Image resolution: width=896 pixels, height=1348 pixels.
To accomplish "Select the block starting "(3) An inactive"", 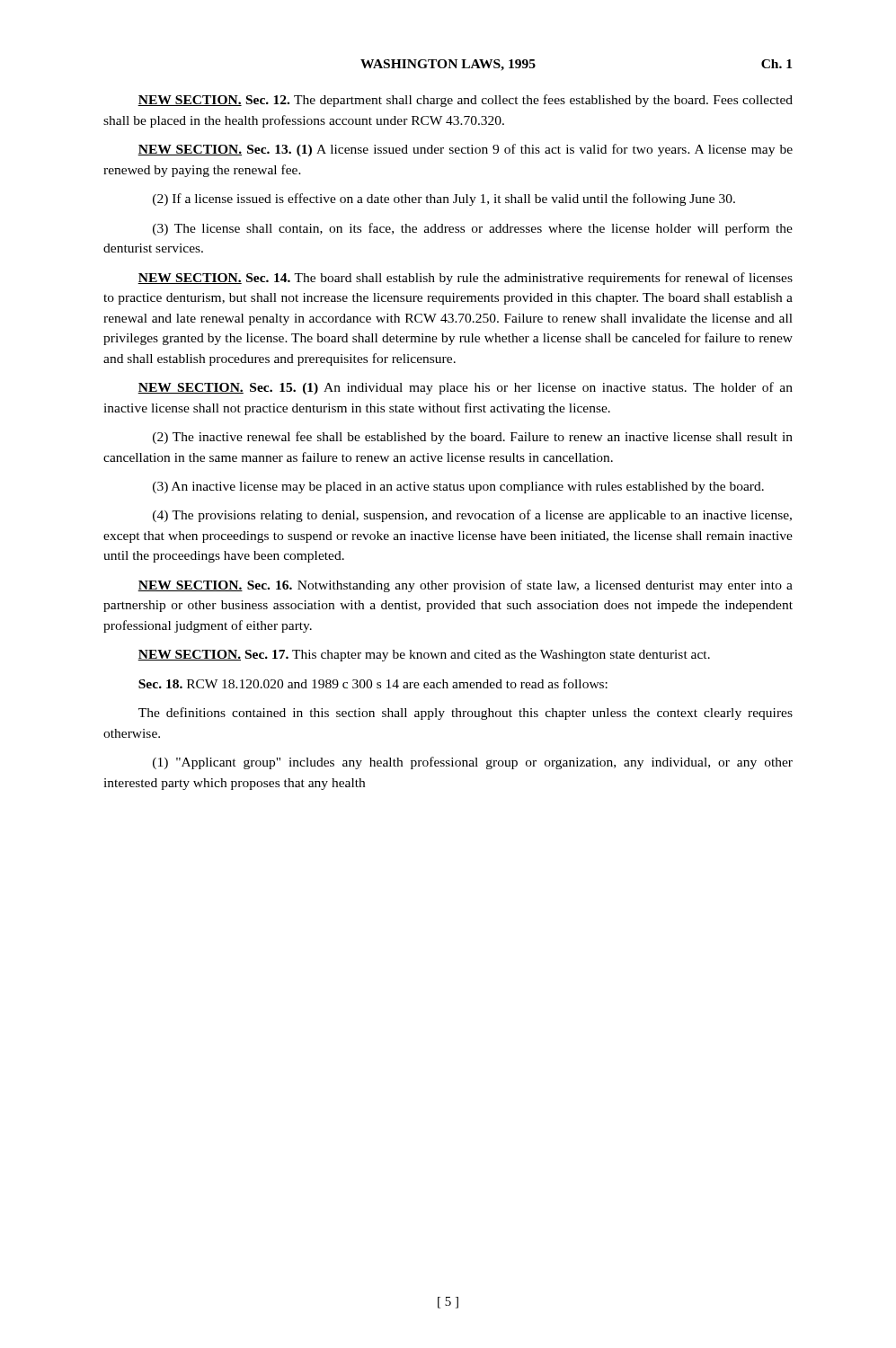I will pyautogui.click(x=458, y=486).
